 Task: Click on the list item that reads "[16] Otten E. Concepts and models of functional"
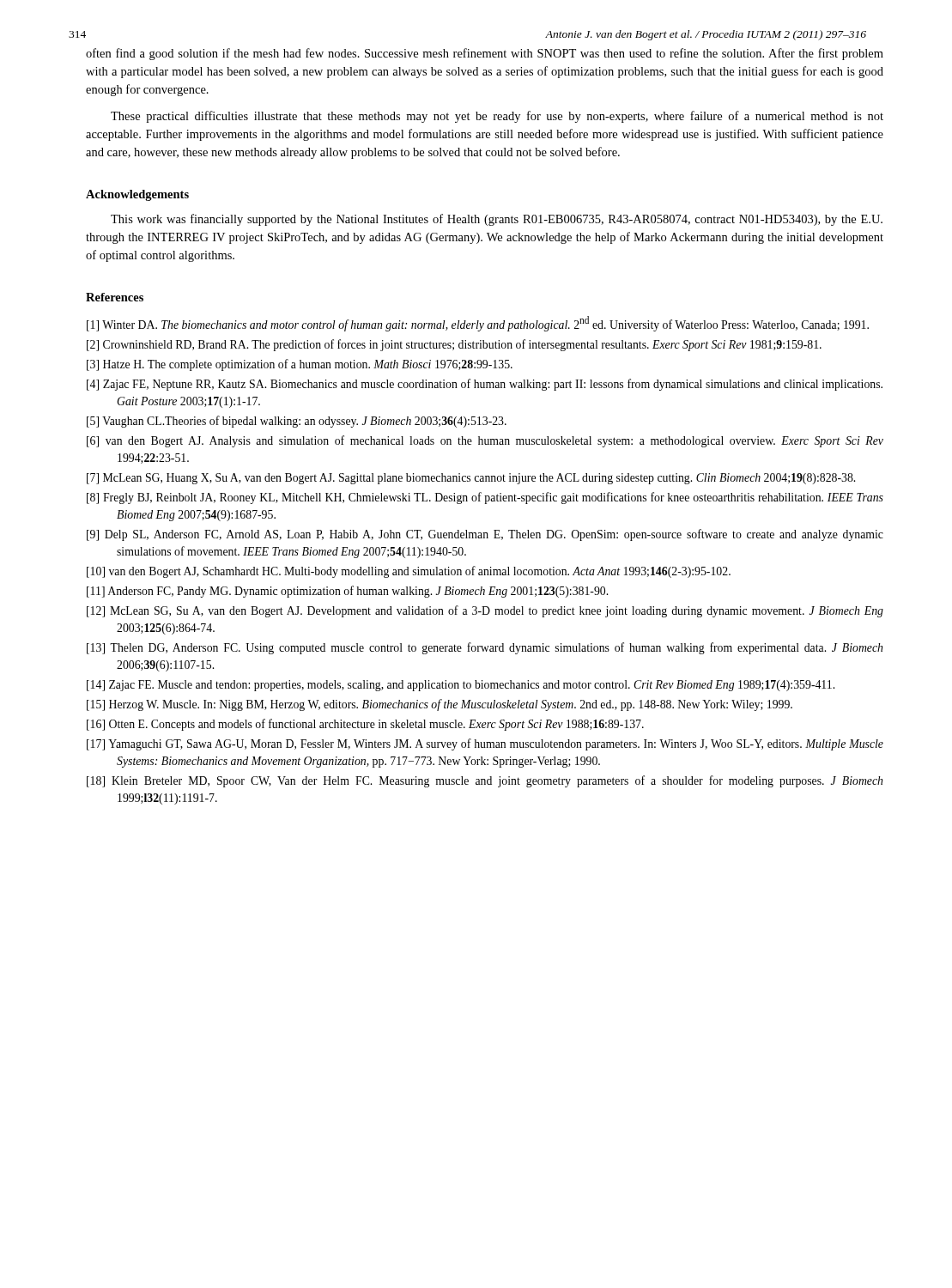click(x=365, y=724)
